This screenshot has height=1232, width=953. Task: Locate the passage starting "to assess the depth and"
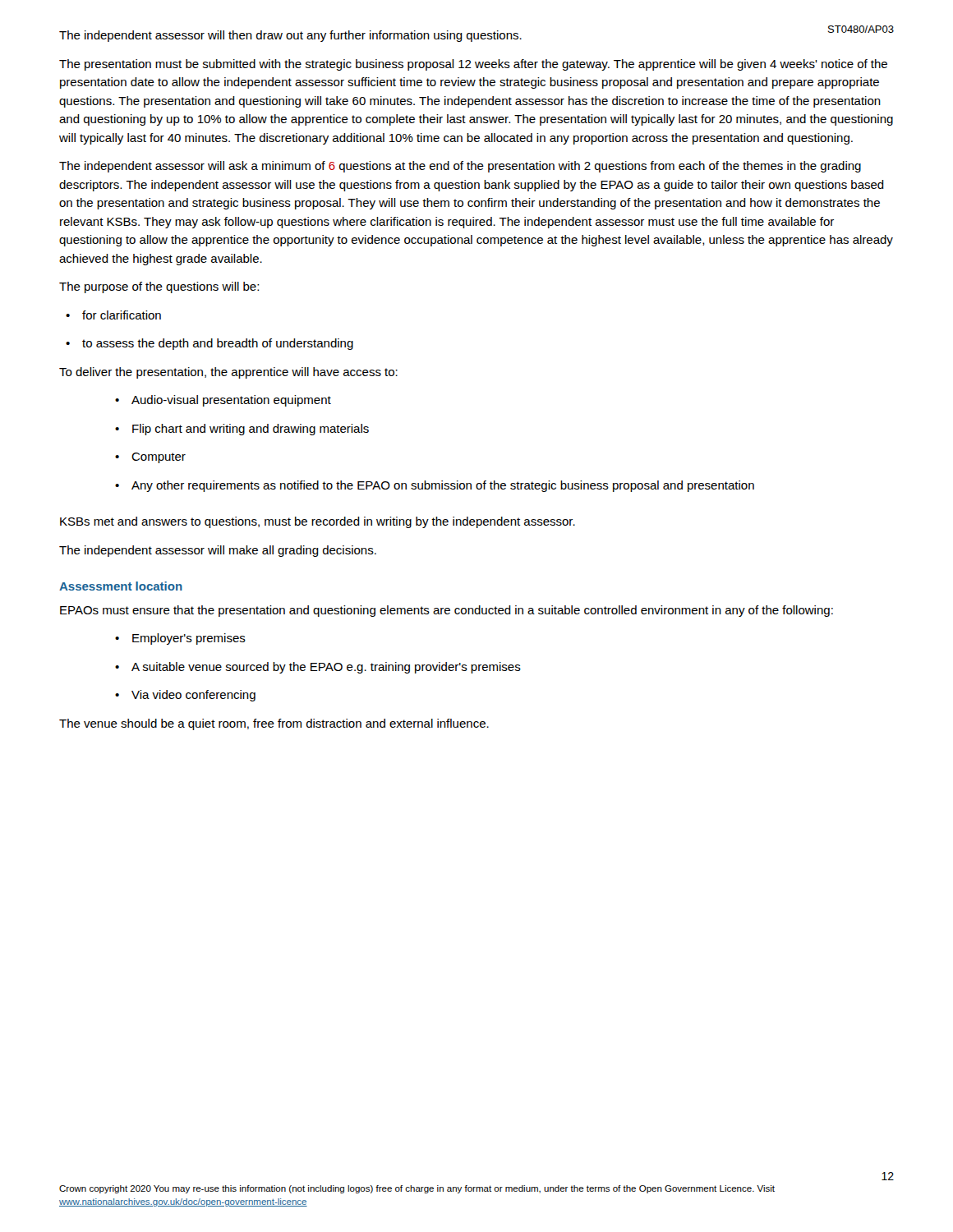(209, 344)
